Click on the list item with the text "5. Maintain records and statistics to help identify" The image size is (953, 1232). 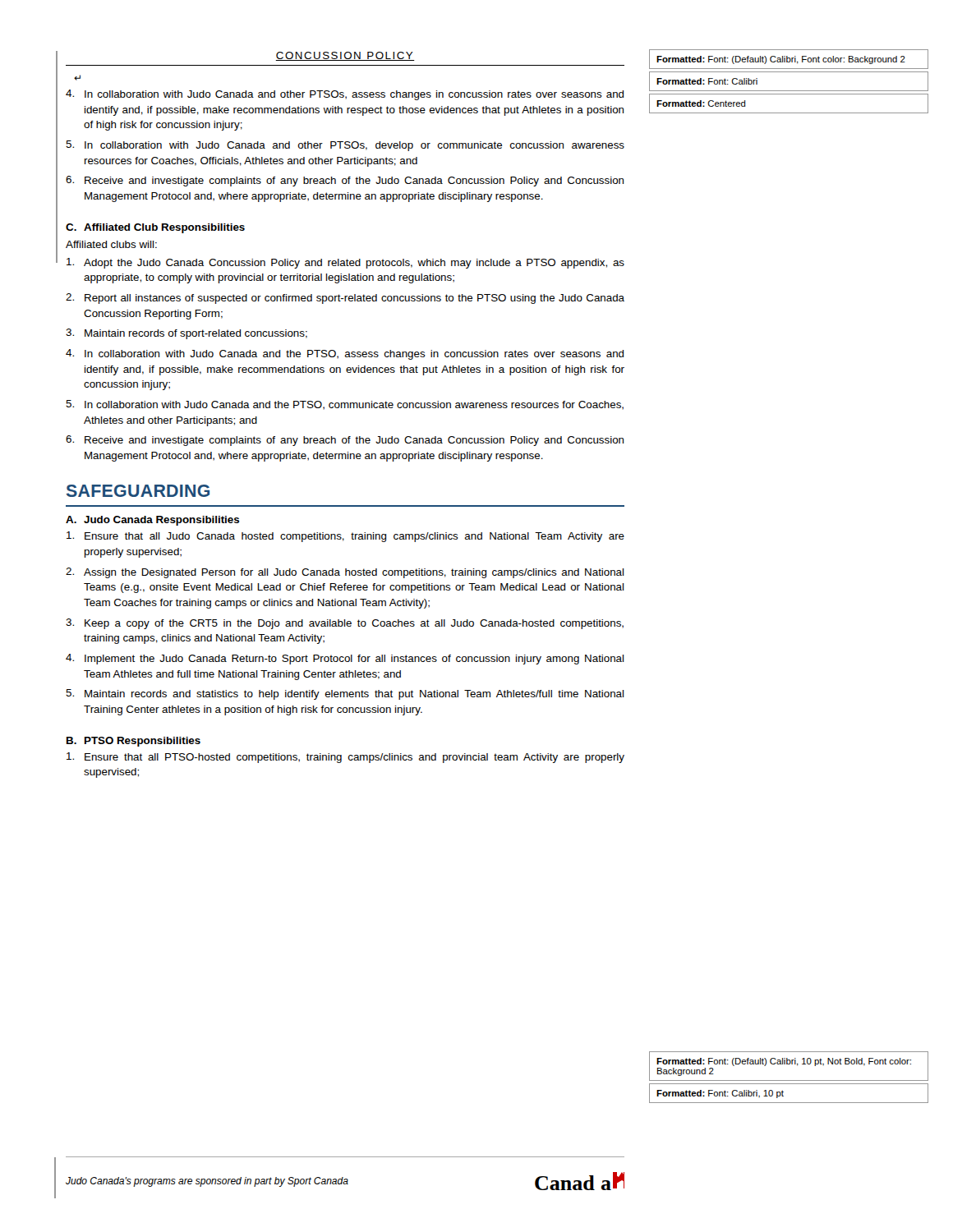pos(345,702)
